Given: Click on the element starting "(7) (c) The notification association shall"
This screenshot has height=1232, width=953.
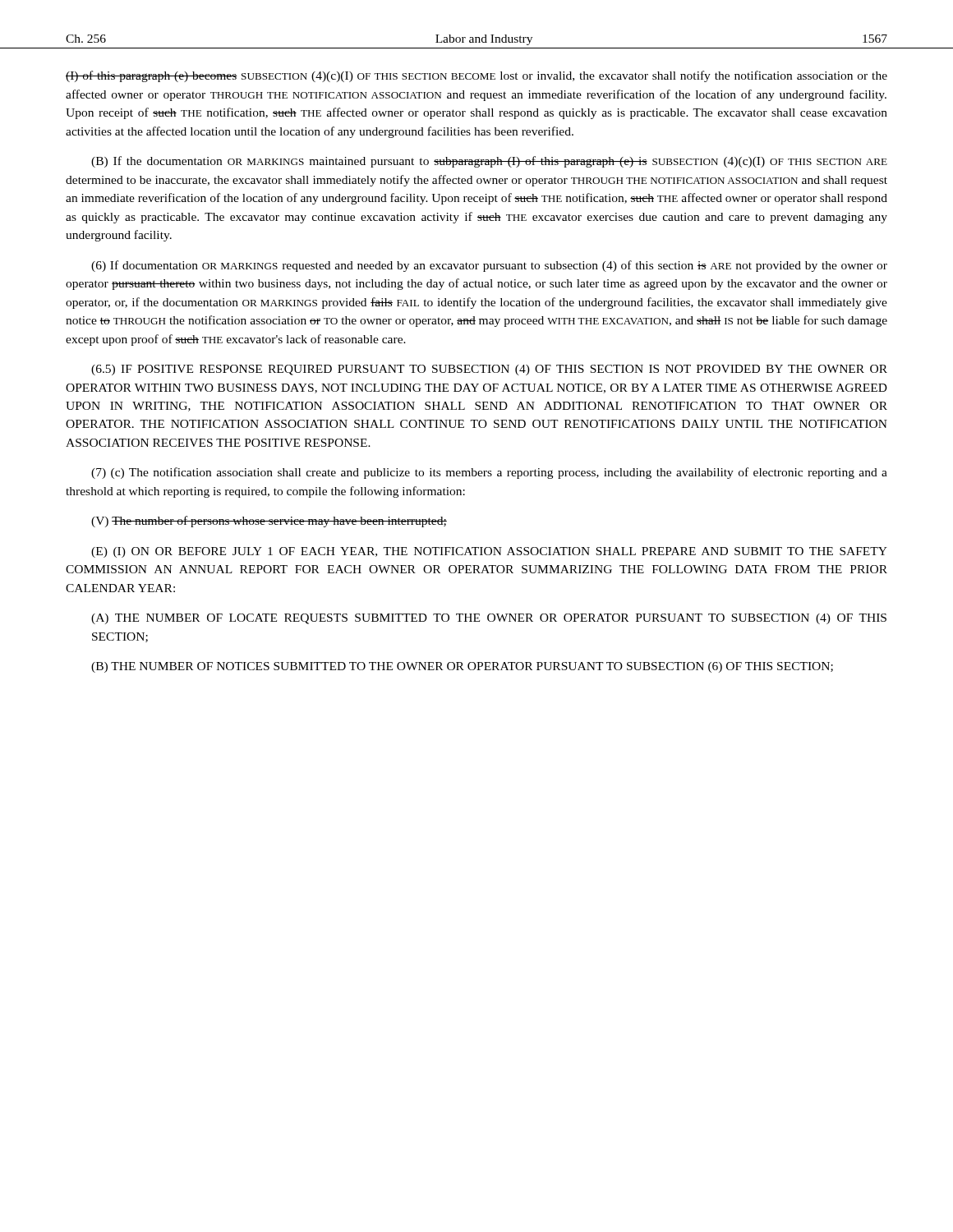Looking at the screenshot, I should [x=476, y=481].
